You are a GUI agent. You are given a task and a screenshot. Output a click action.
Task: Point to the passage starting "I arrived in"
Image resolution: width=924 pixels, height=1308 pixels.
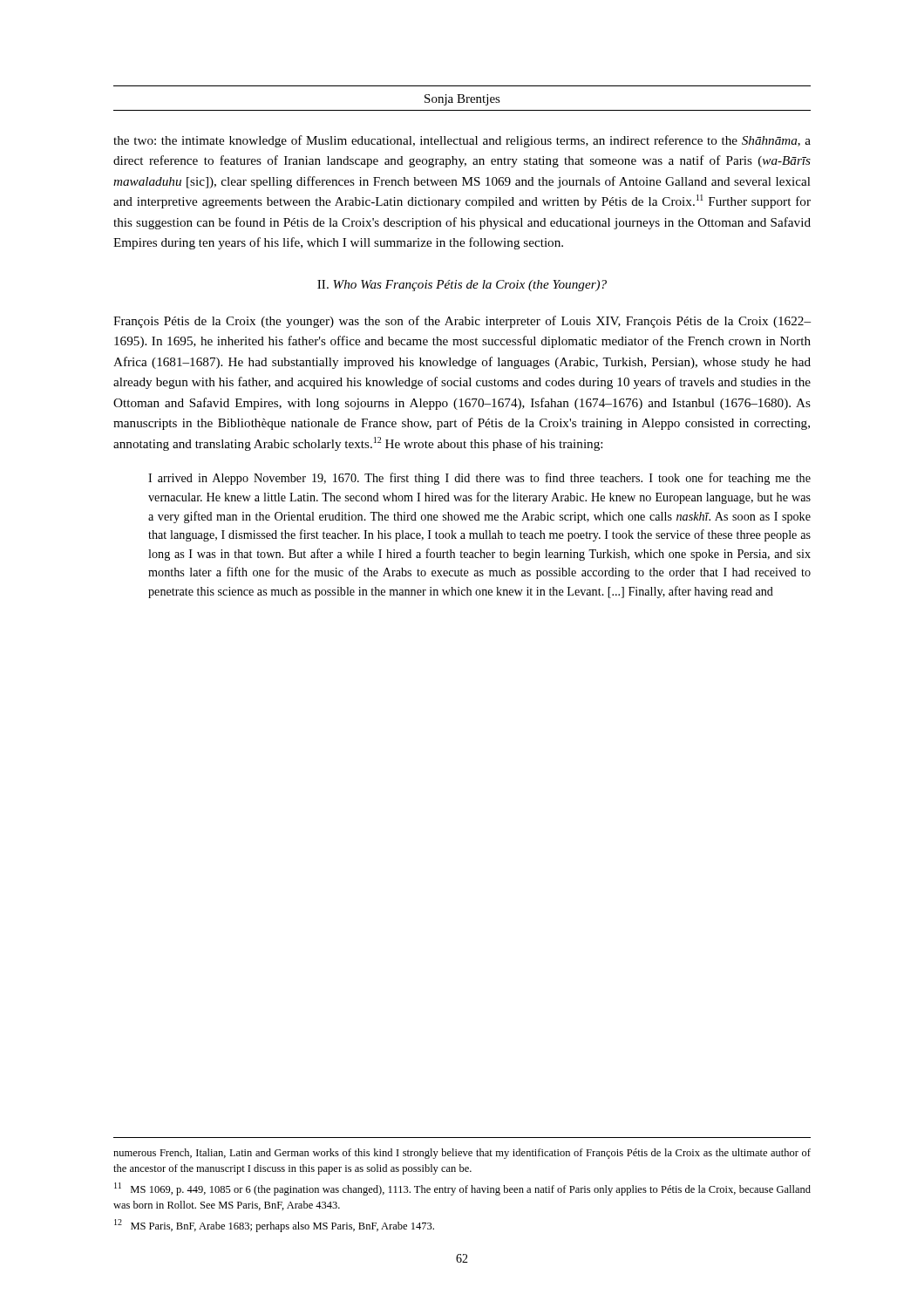tap(479, 535)
